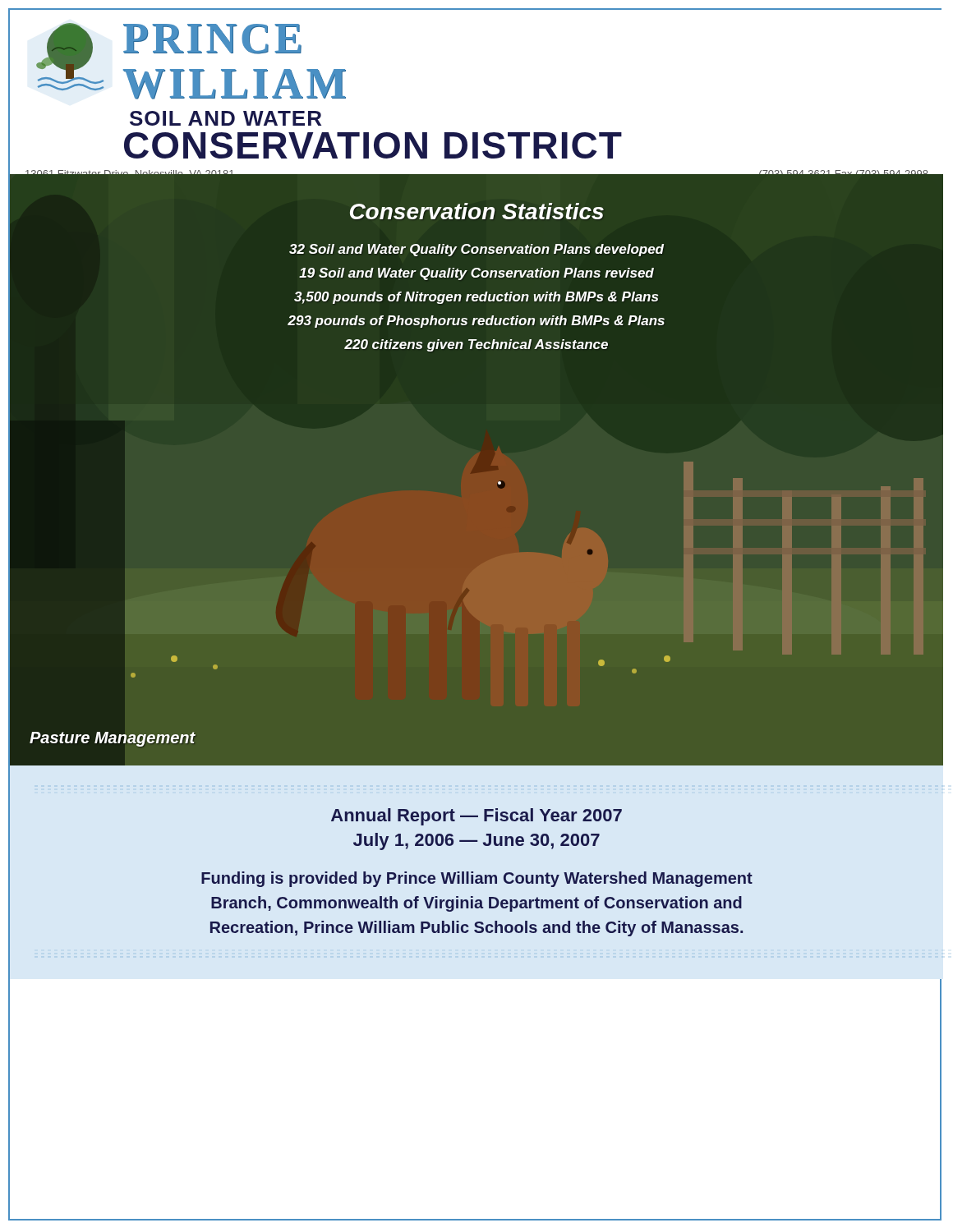Locate the caption
953x1232 pixels.
click(112, 738)
